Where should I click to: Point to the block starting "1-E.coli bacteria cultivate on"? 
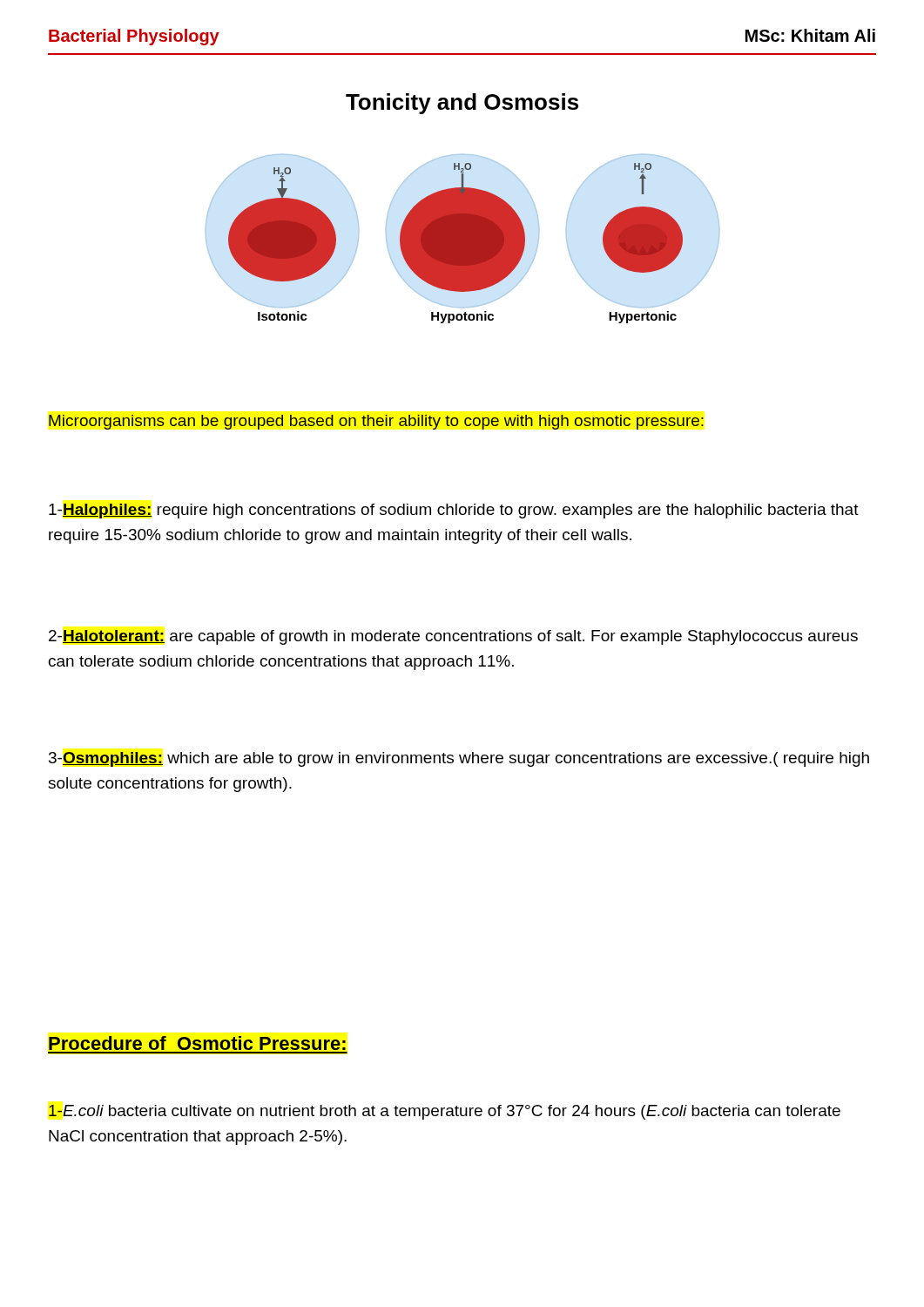[444, 1123]
